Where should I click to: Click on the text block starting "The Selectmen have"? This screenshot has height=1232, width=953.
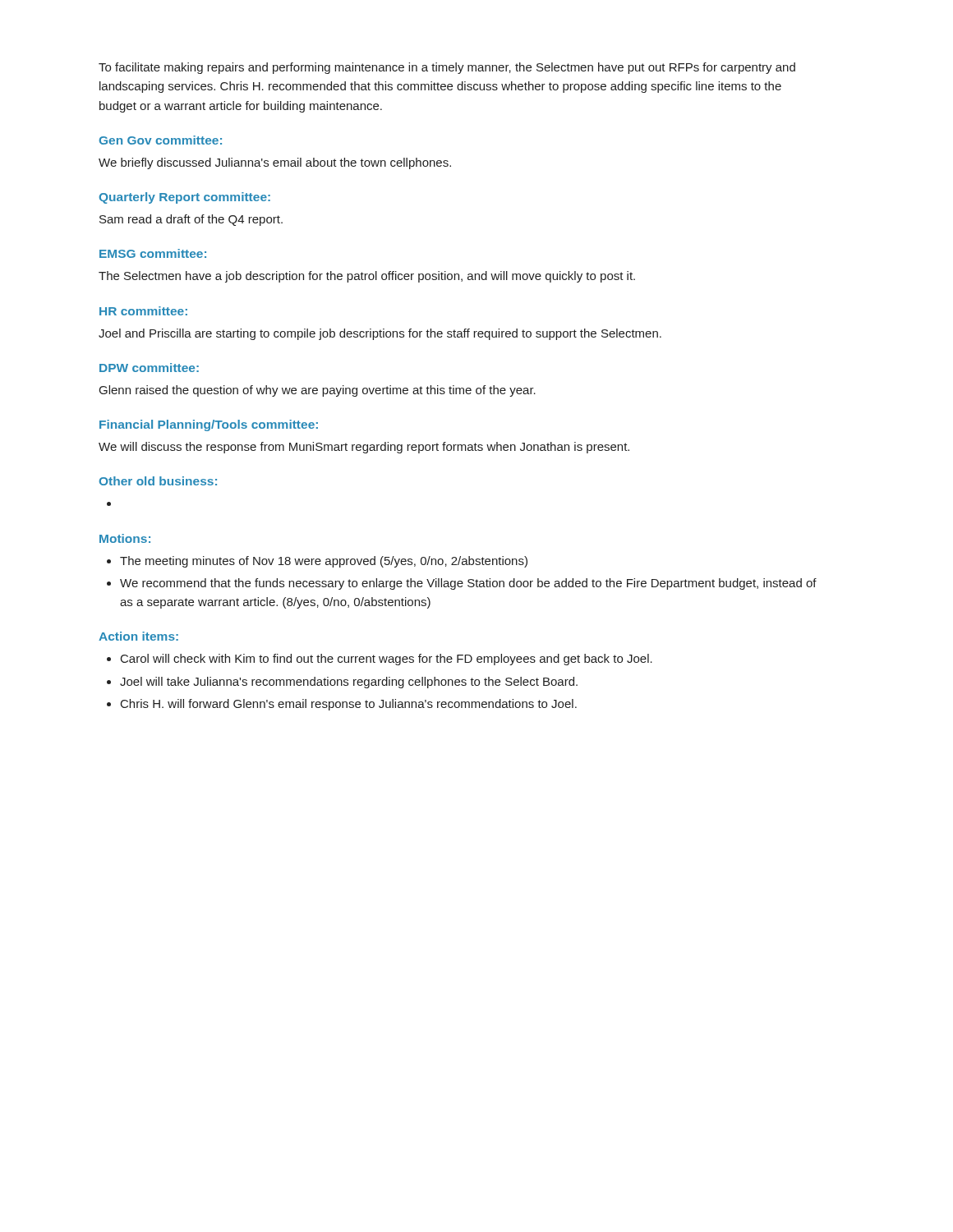click(367, 276)
